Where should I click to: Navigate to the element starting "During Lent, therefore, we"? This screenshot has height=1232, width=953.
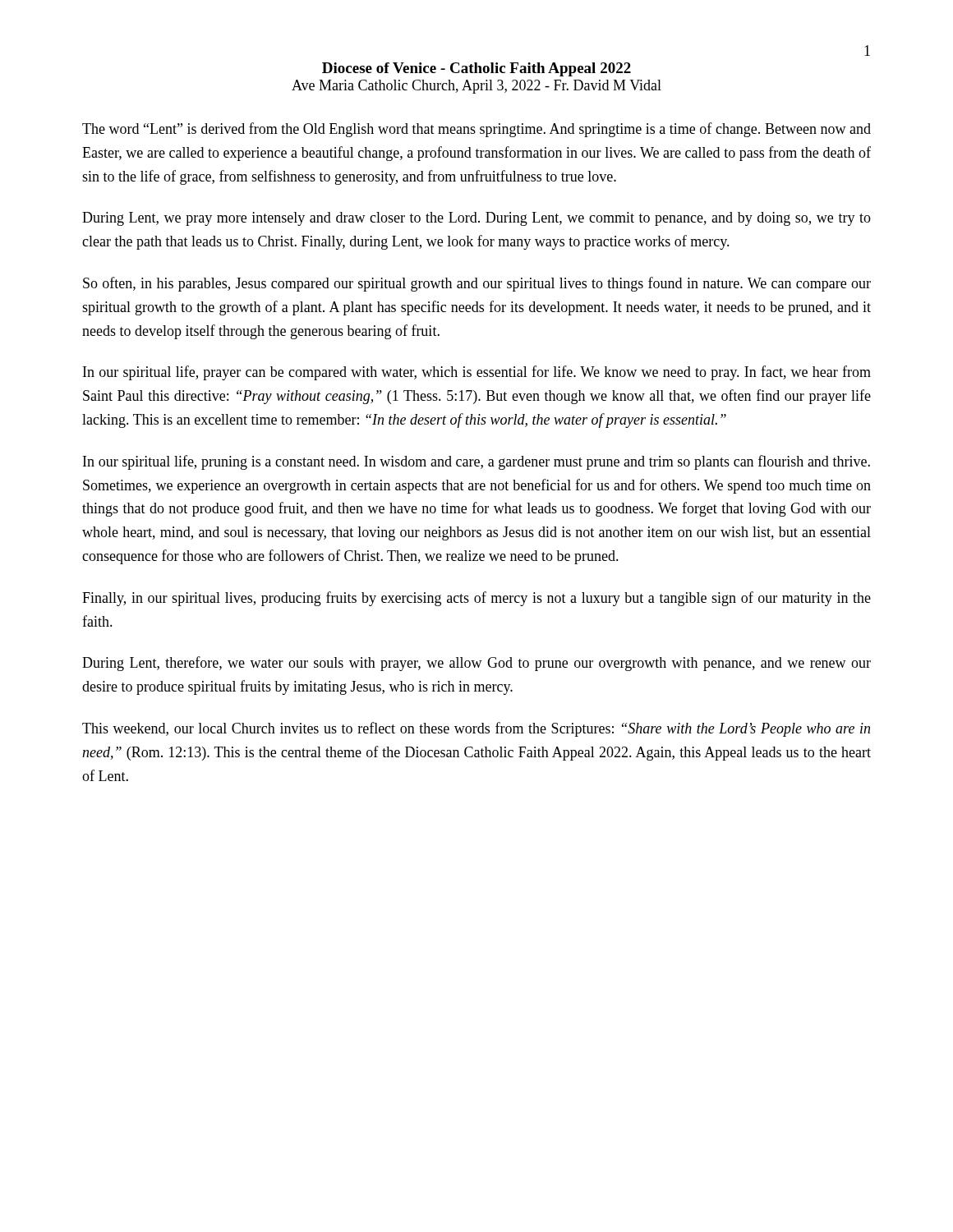click(x=476, y=675)
